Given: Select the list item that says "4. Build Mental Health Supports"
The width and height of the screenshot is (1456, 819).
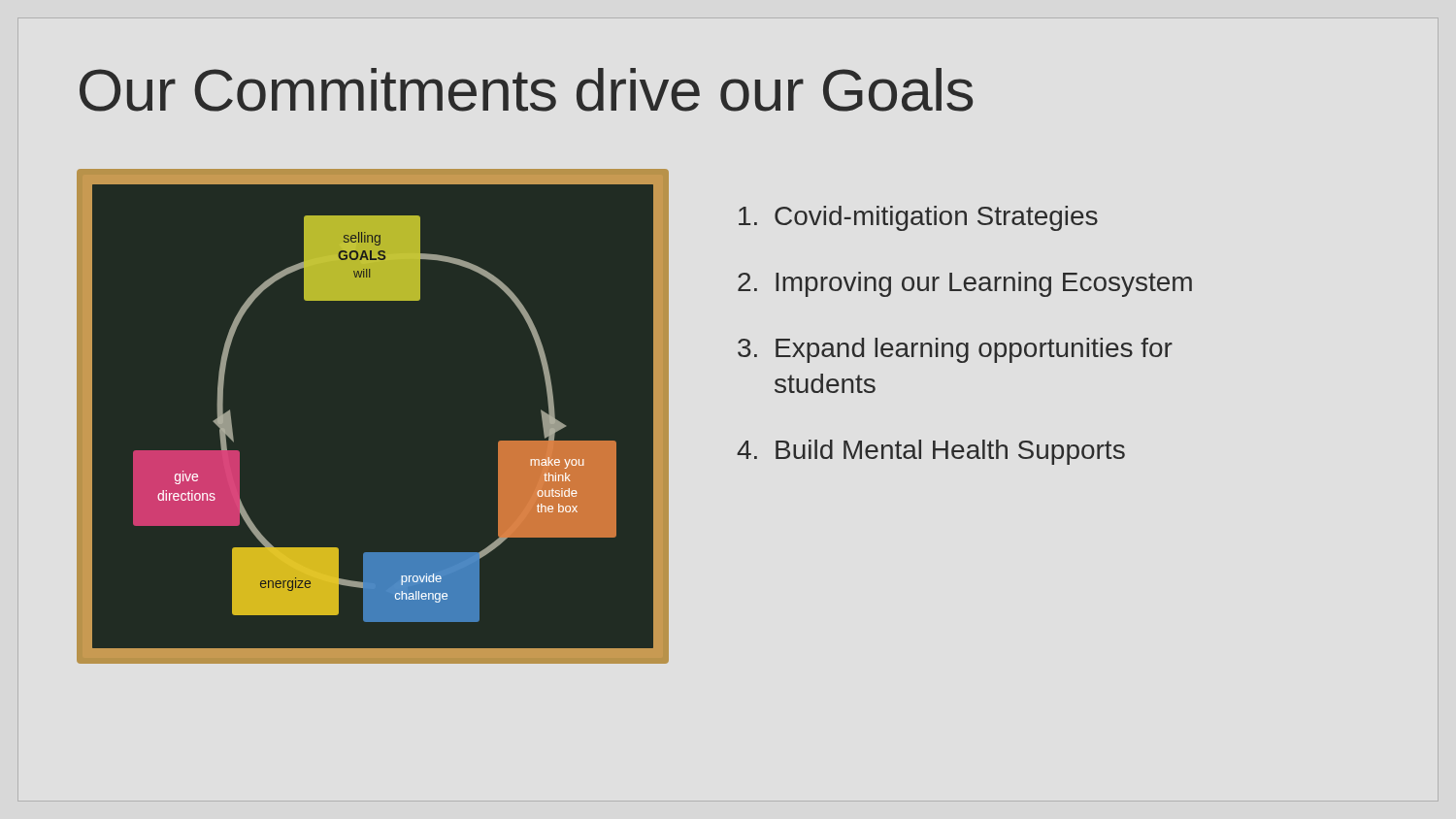Looking at the screenshot, I should [931, 450].
